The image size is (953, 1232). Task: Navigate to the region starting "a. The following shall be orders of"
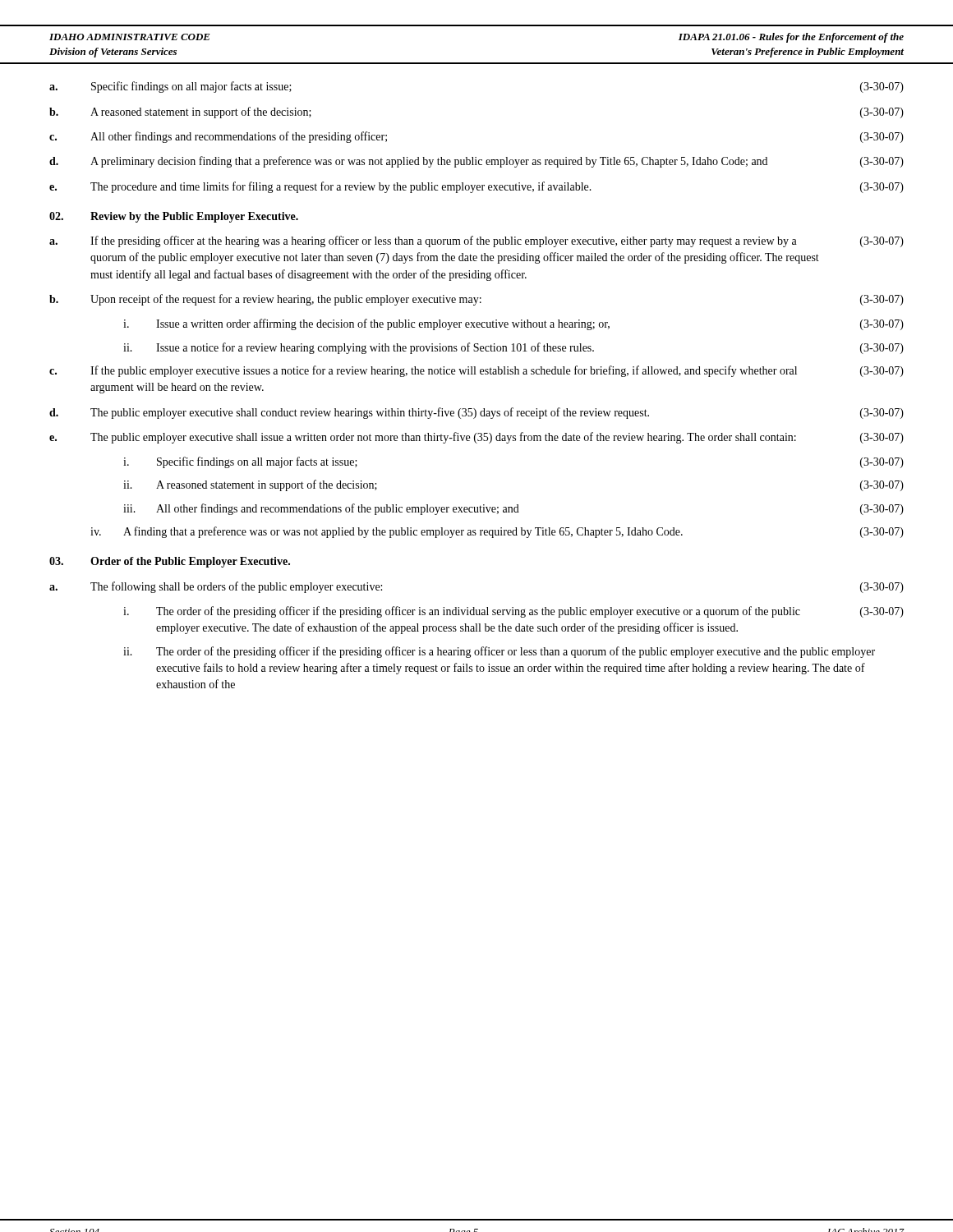(236, 587)
